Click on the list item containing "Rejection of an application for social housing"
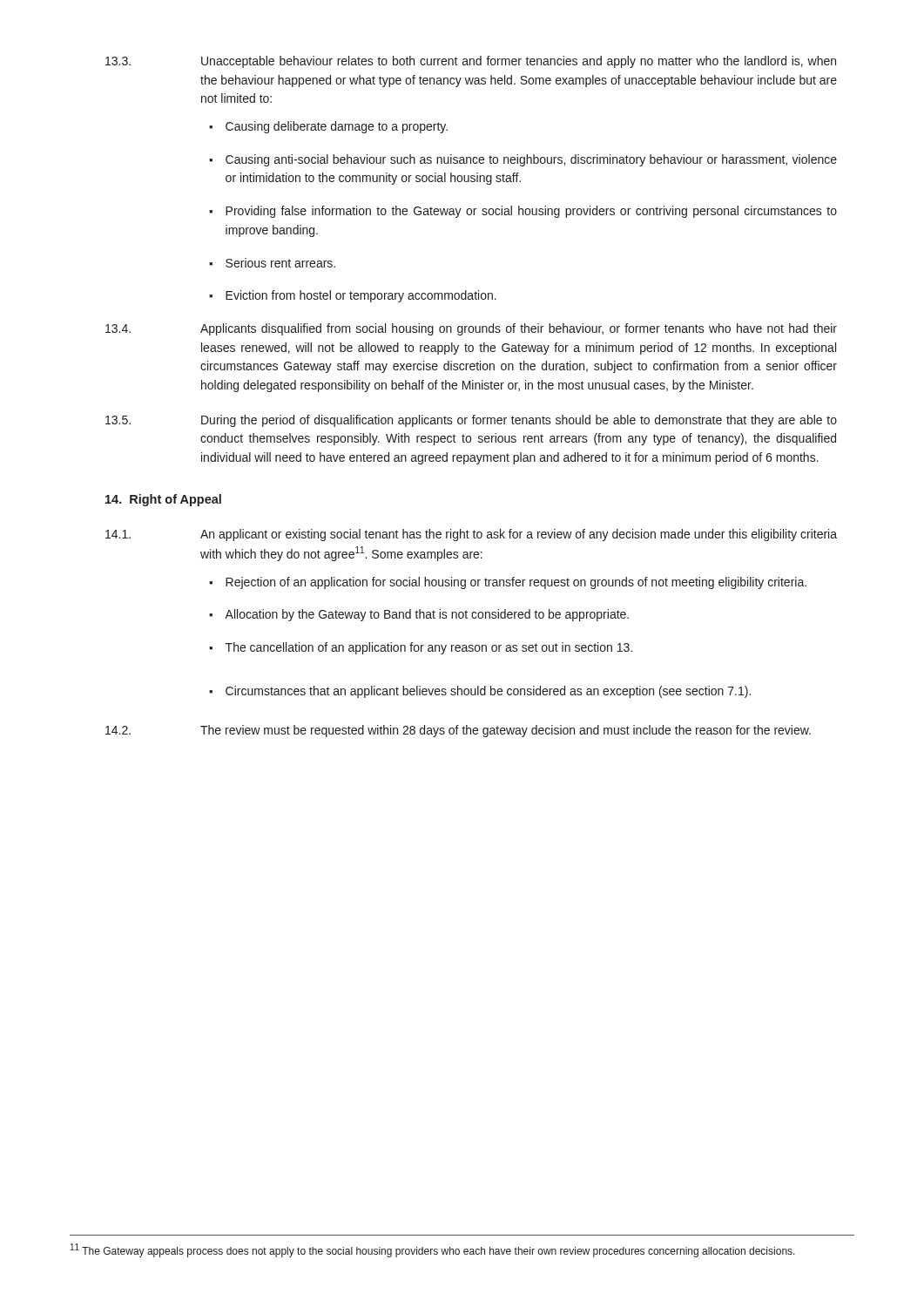Screen dimensions: 1307x924 click(516, 582)
